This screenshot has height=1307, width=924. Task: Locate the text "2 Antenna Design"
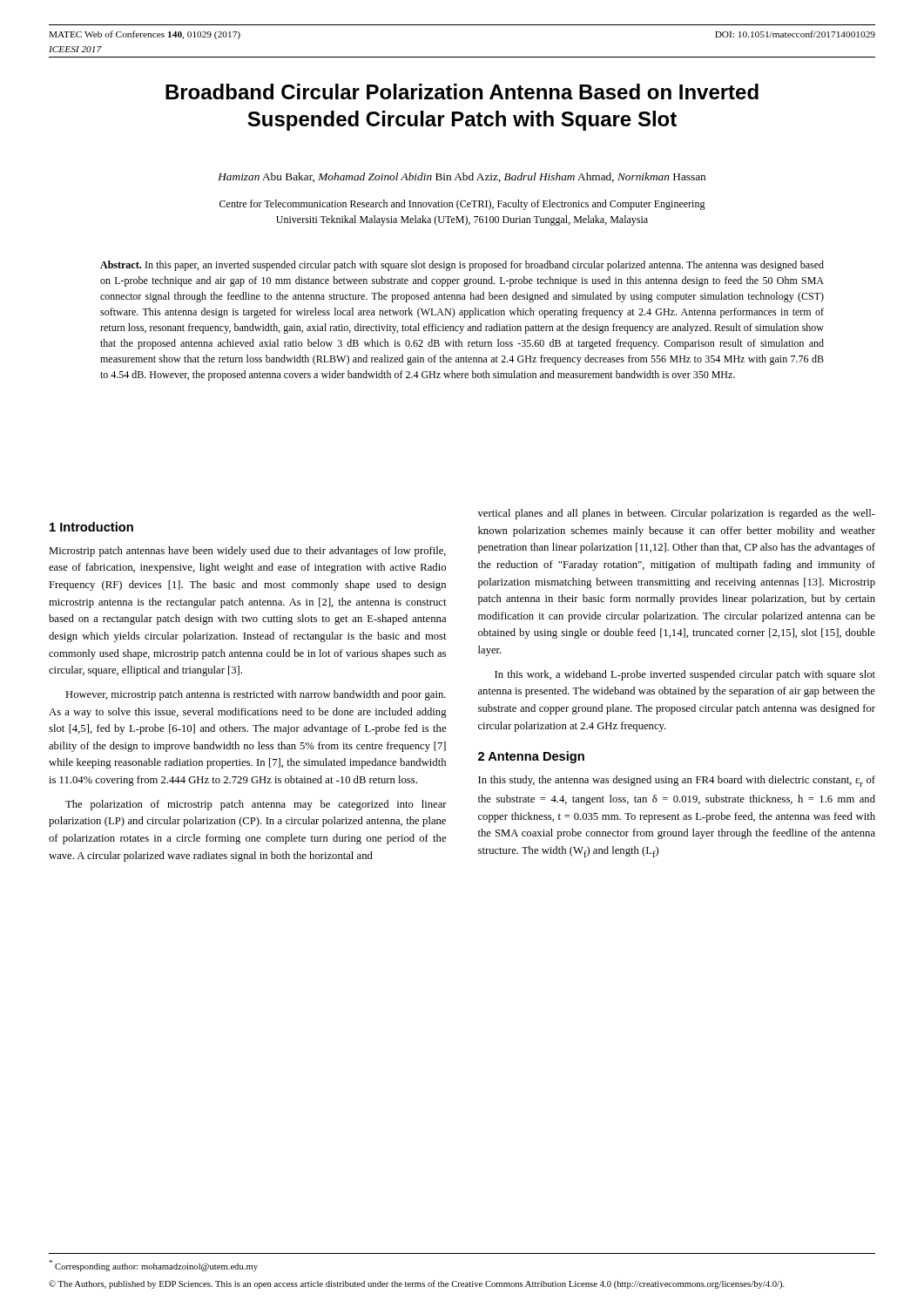[x=531, y=757]
